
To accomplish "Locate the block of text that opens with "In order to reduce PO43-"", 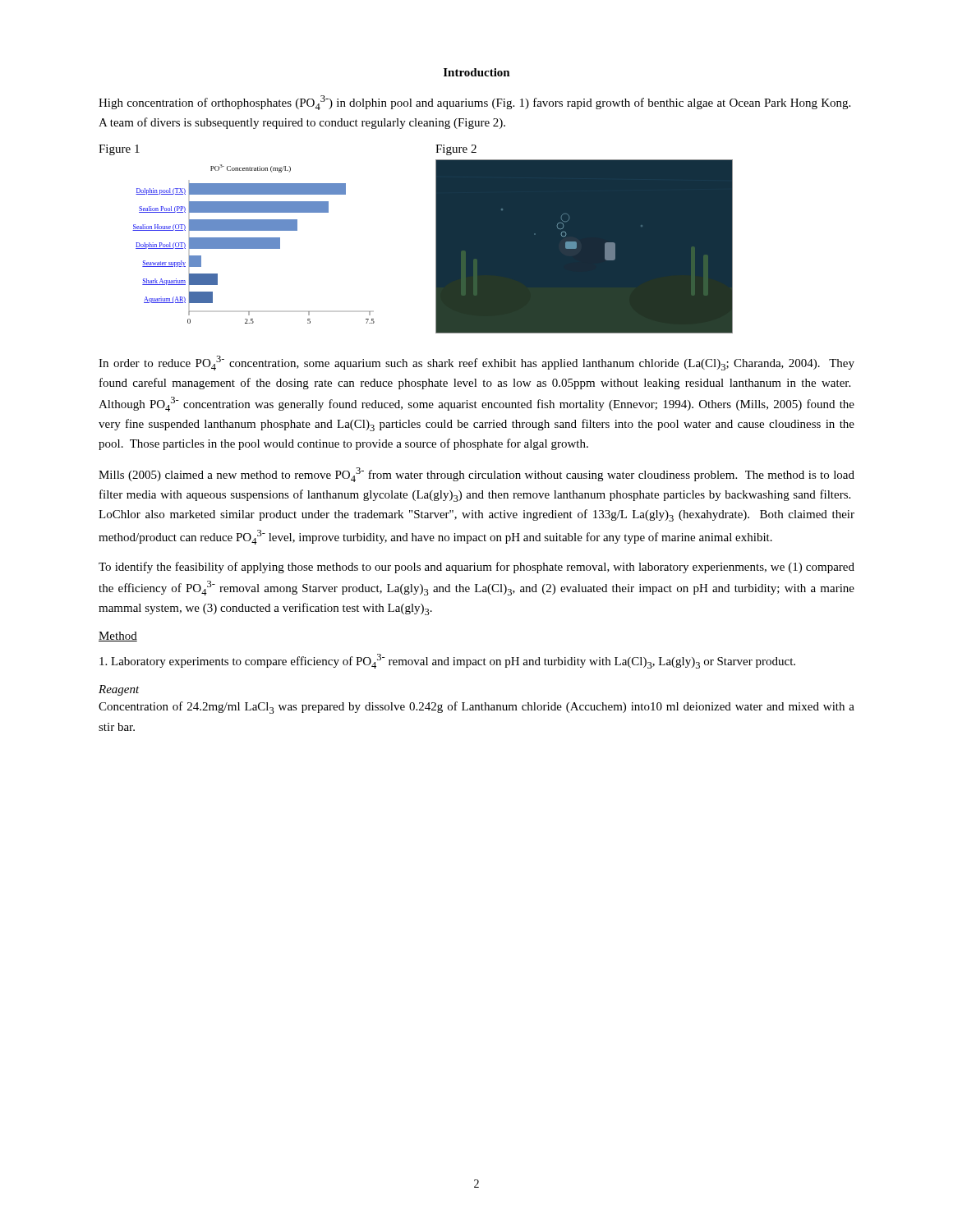I will point(476,402).
